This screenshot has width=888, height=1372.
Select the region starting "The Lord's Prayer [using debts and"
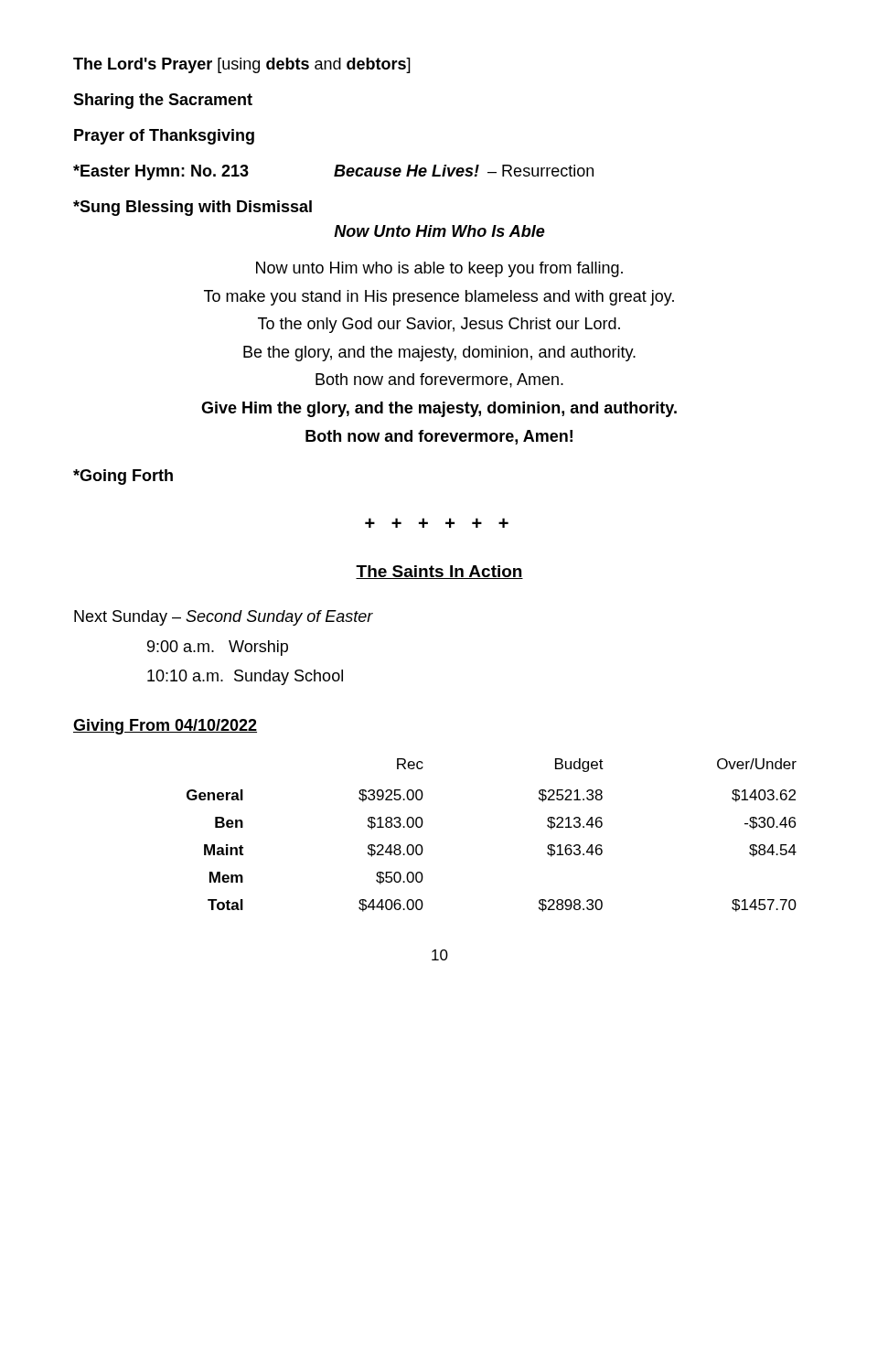242,64
